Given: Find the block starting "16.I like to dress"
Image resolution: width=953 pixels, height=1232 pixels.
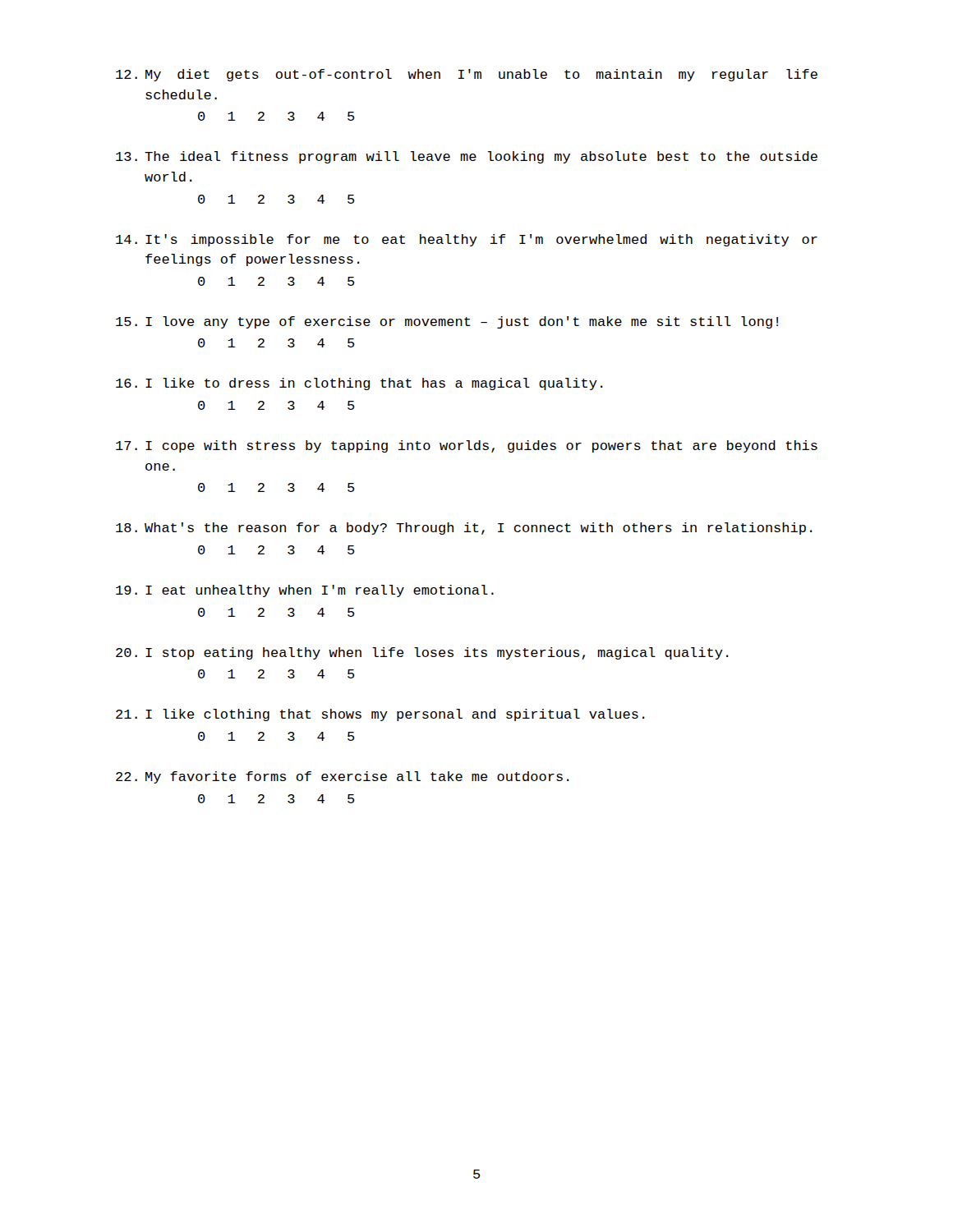Looking at the screenshot, I should point(476,394).
